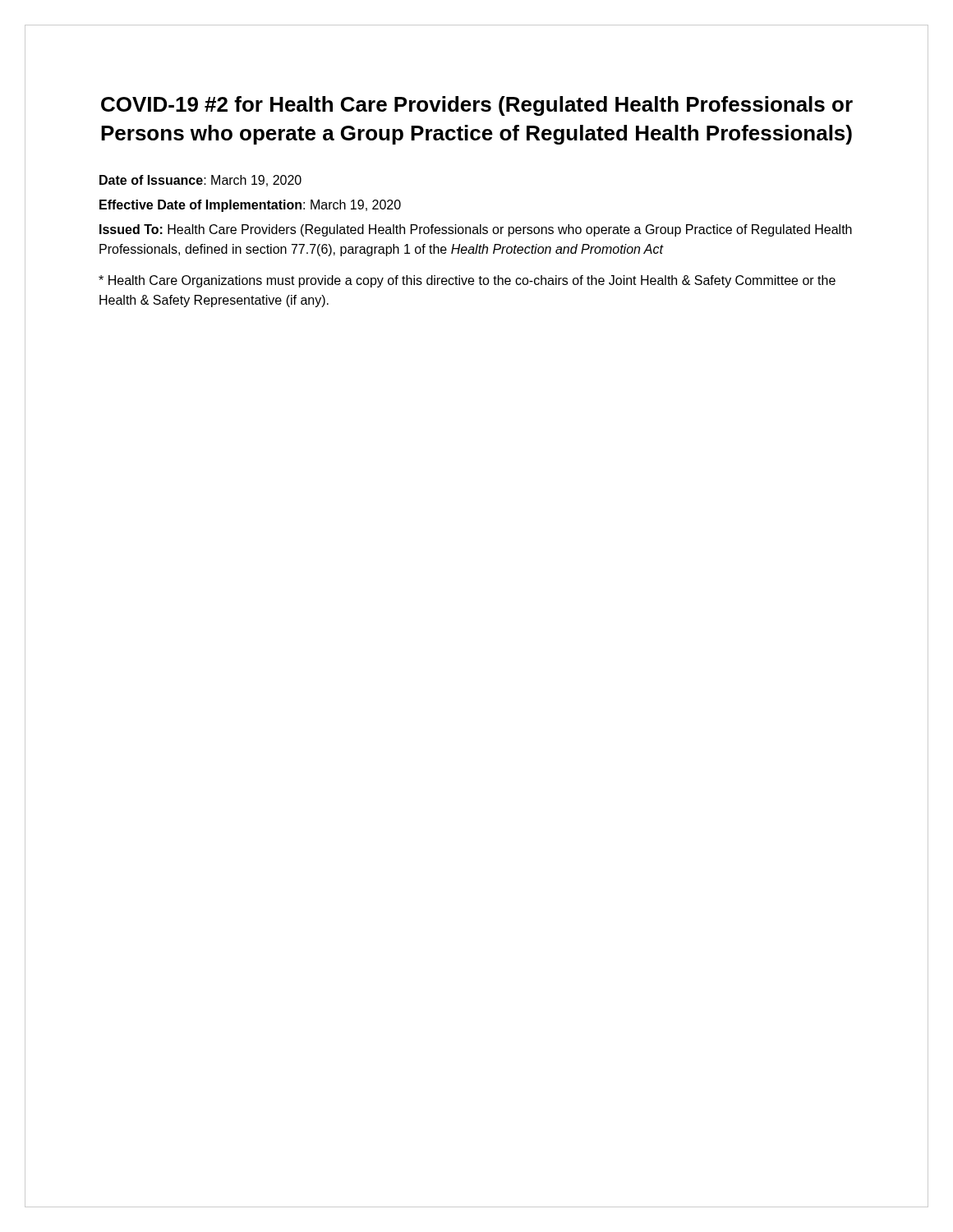Locate the text "Effective Date of Implementation: March 19, 2020"
This screenshot has width=953, height=1232.
[x=250, y=205]
